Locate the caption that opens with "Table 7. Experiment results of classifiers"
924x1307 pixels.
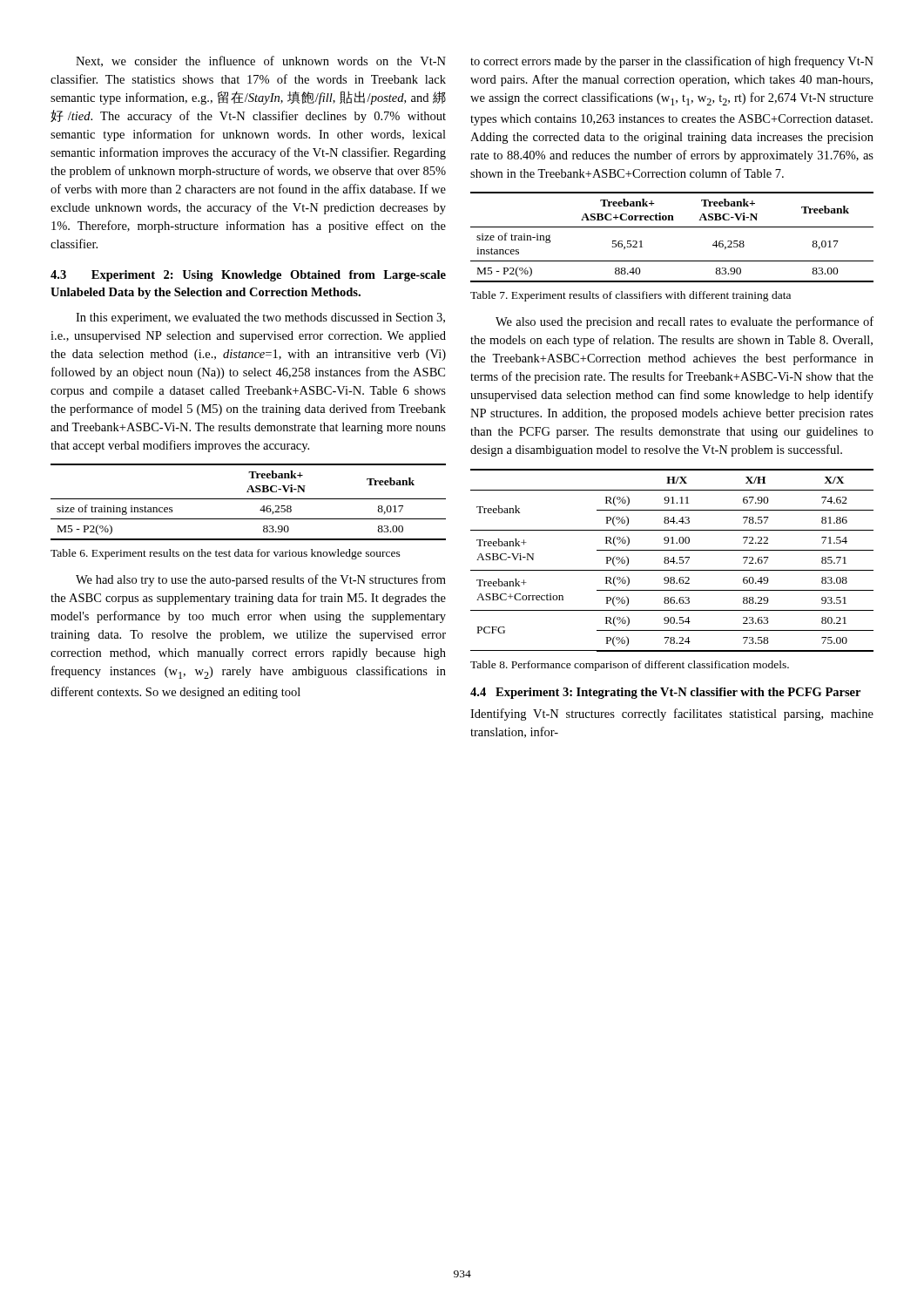pos(631,295)
